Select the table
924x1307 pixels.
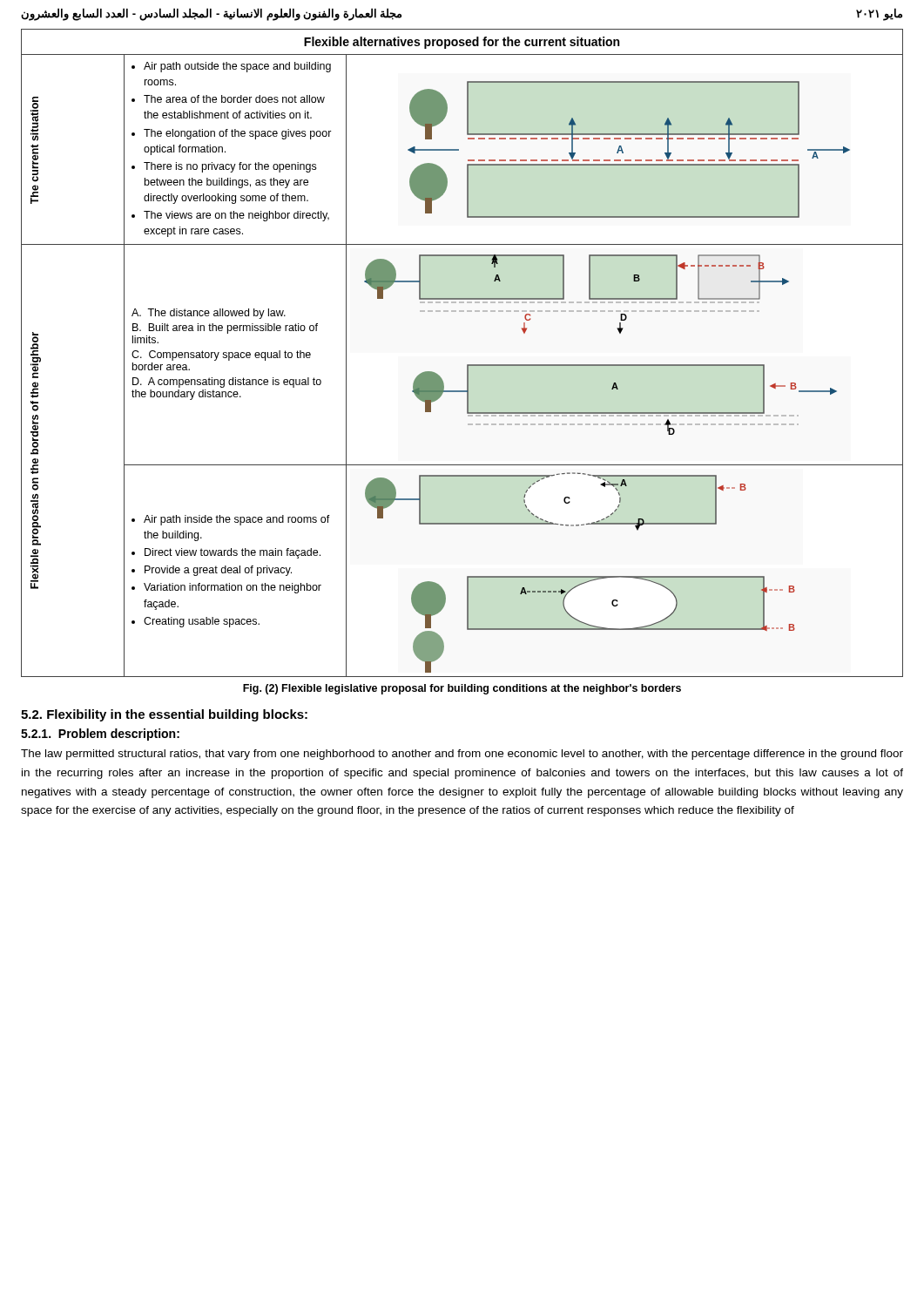(x=462, y=353)
